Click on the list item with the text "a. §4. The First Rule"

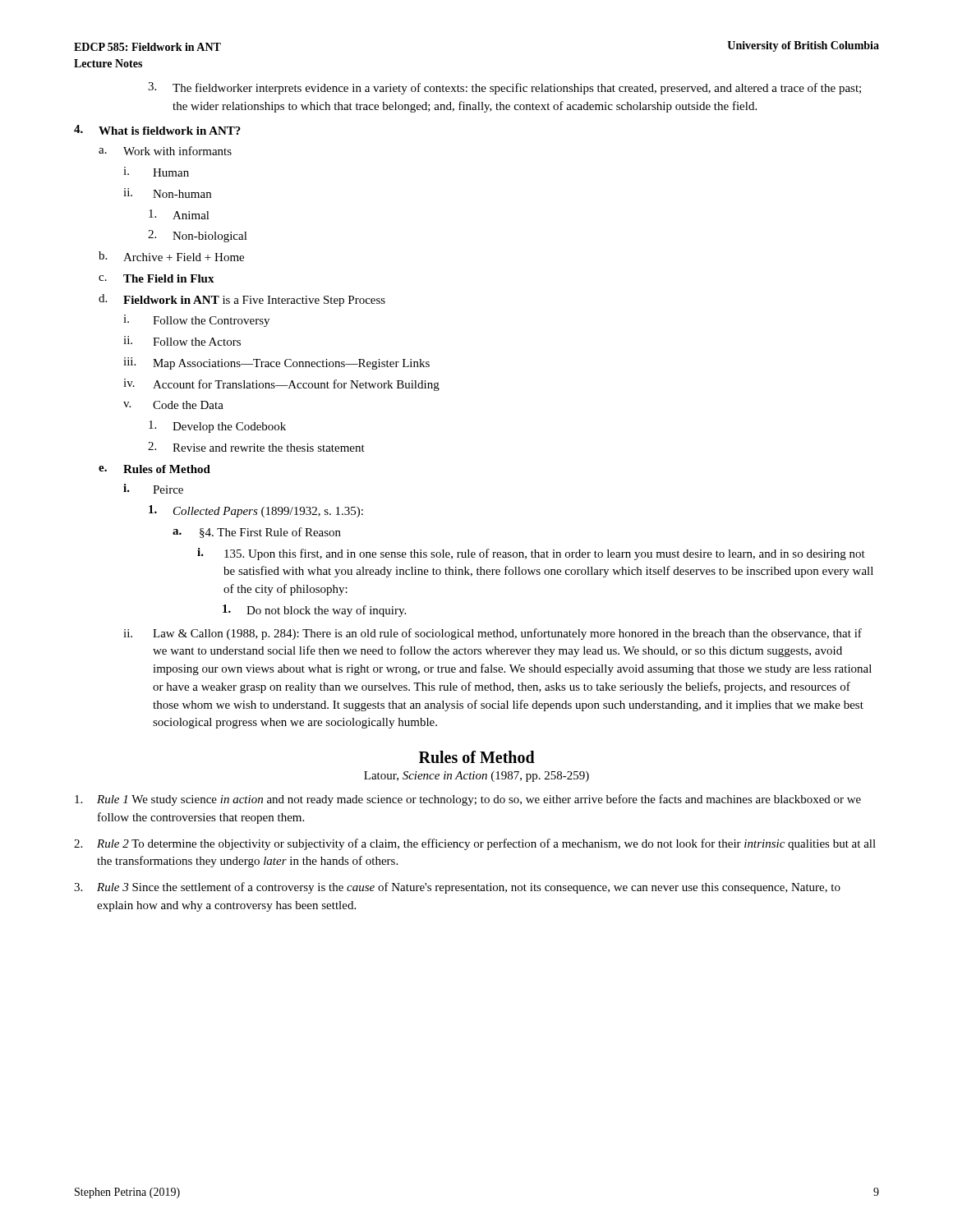pos(257,533)
